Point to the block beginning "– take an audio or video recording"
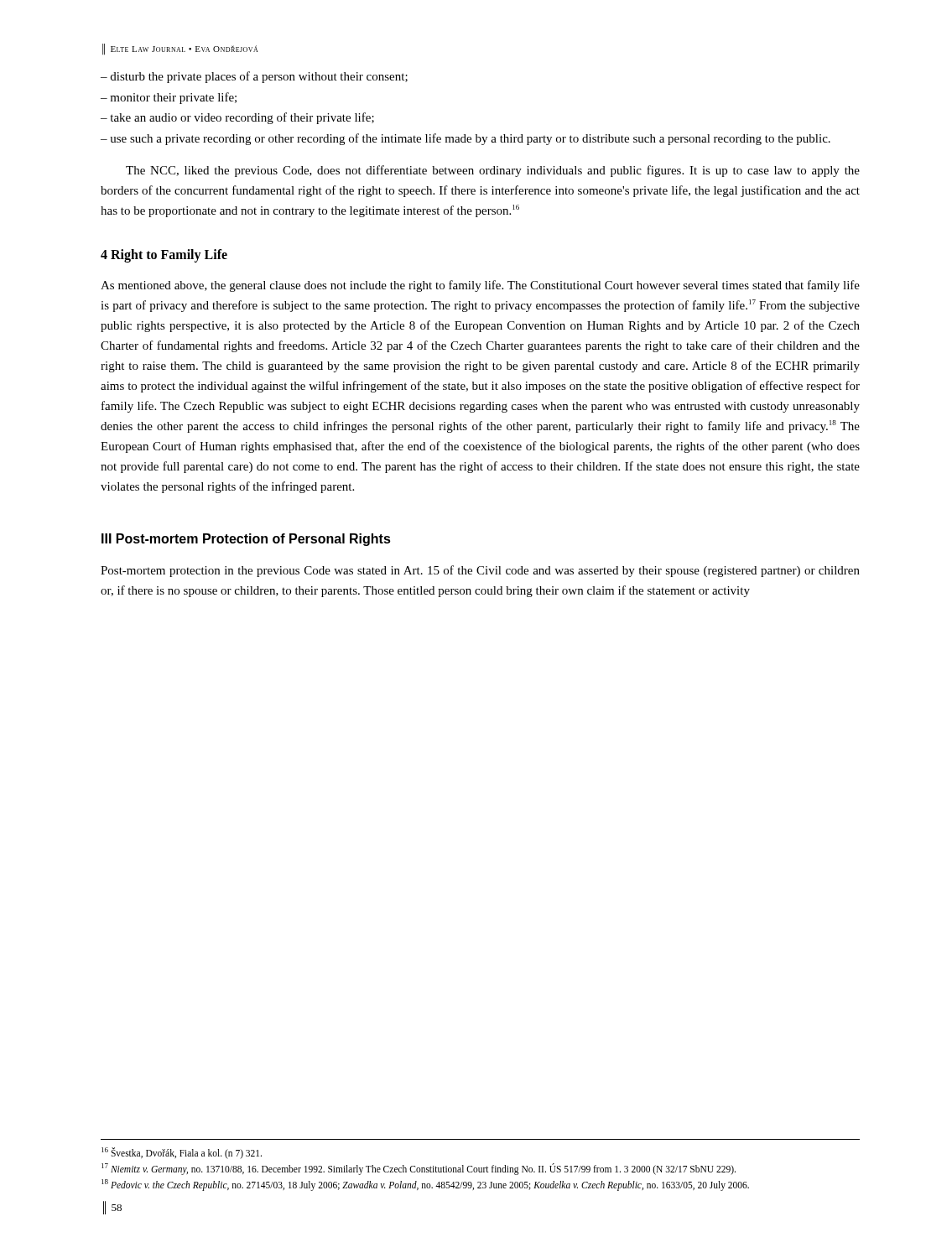This screenshot has height=1258, width=952. (x=238, y=117)
